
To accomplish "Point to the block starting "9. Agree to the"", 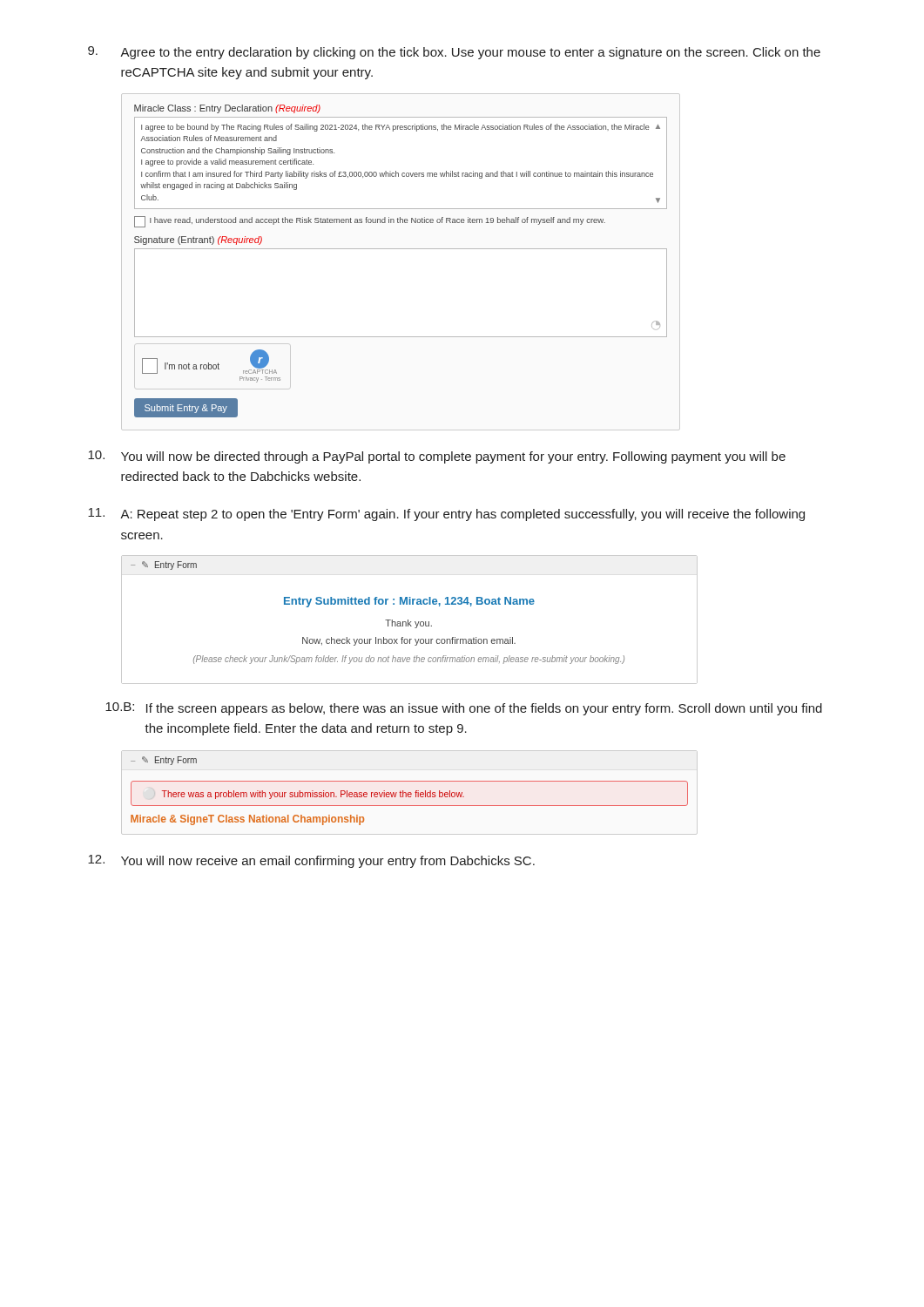I will click(x=462, y=62).
